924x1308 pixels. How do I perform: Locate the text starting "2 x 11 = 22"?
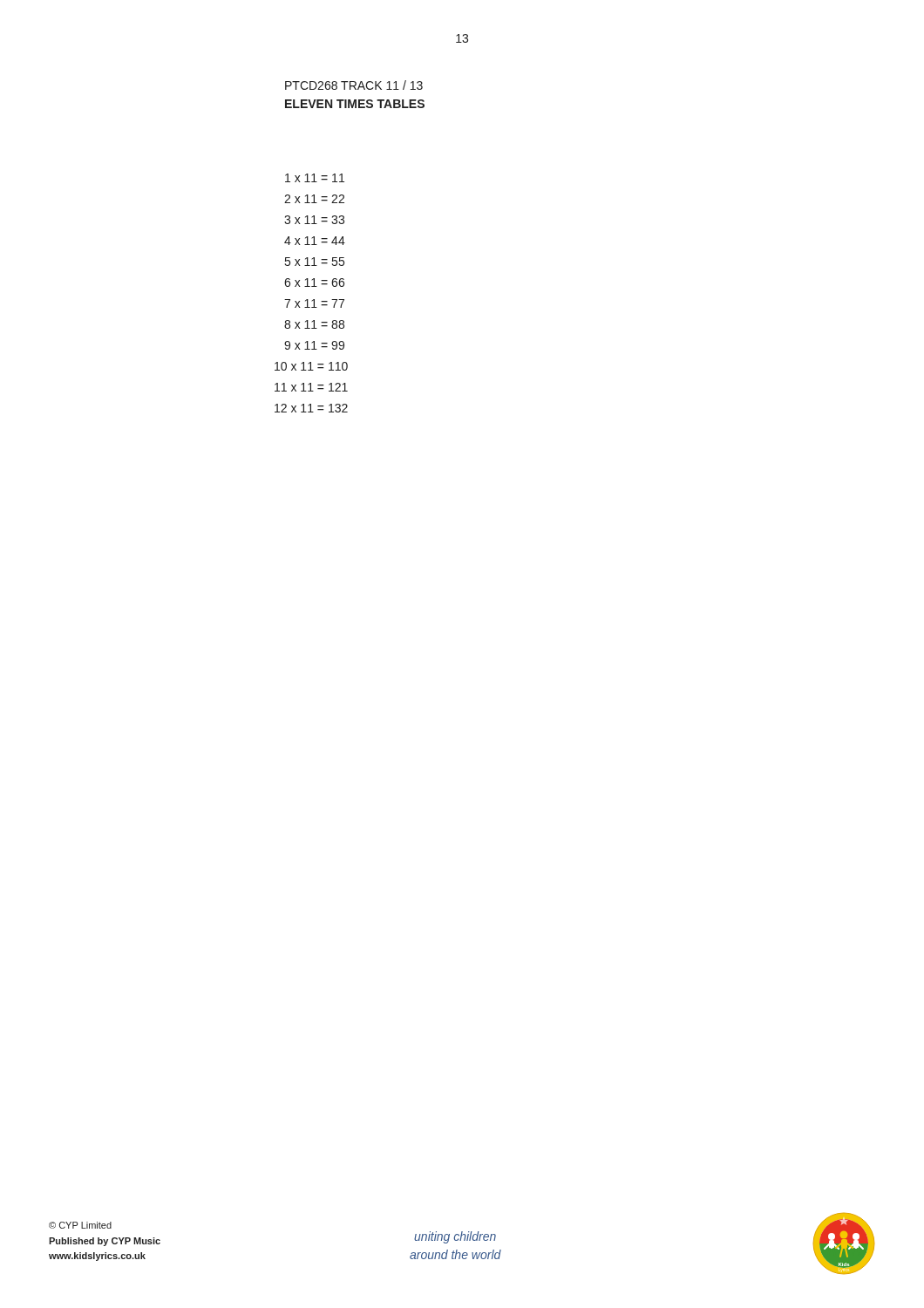(x=315, y=199)
